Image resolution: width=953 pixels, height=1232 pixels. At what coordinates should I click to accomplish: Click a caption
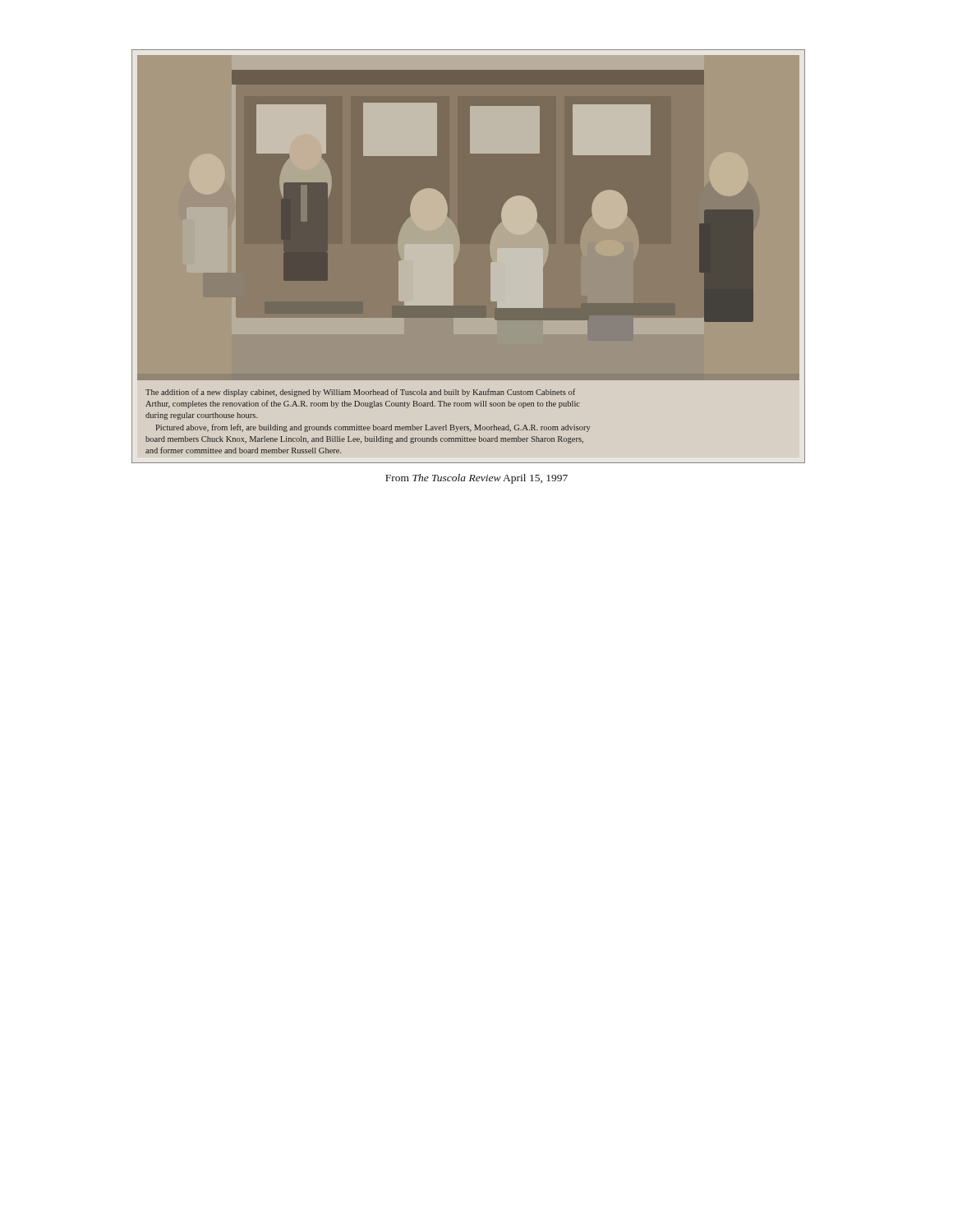coord(476,478)
